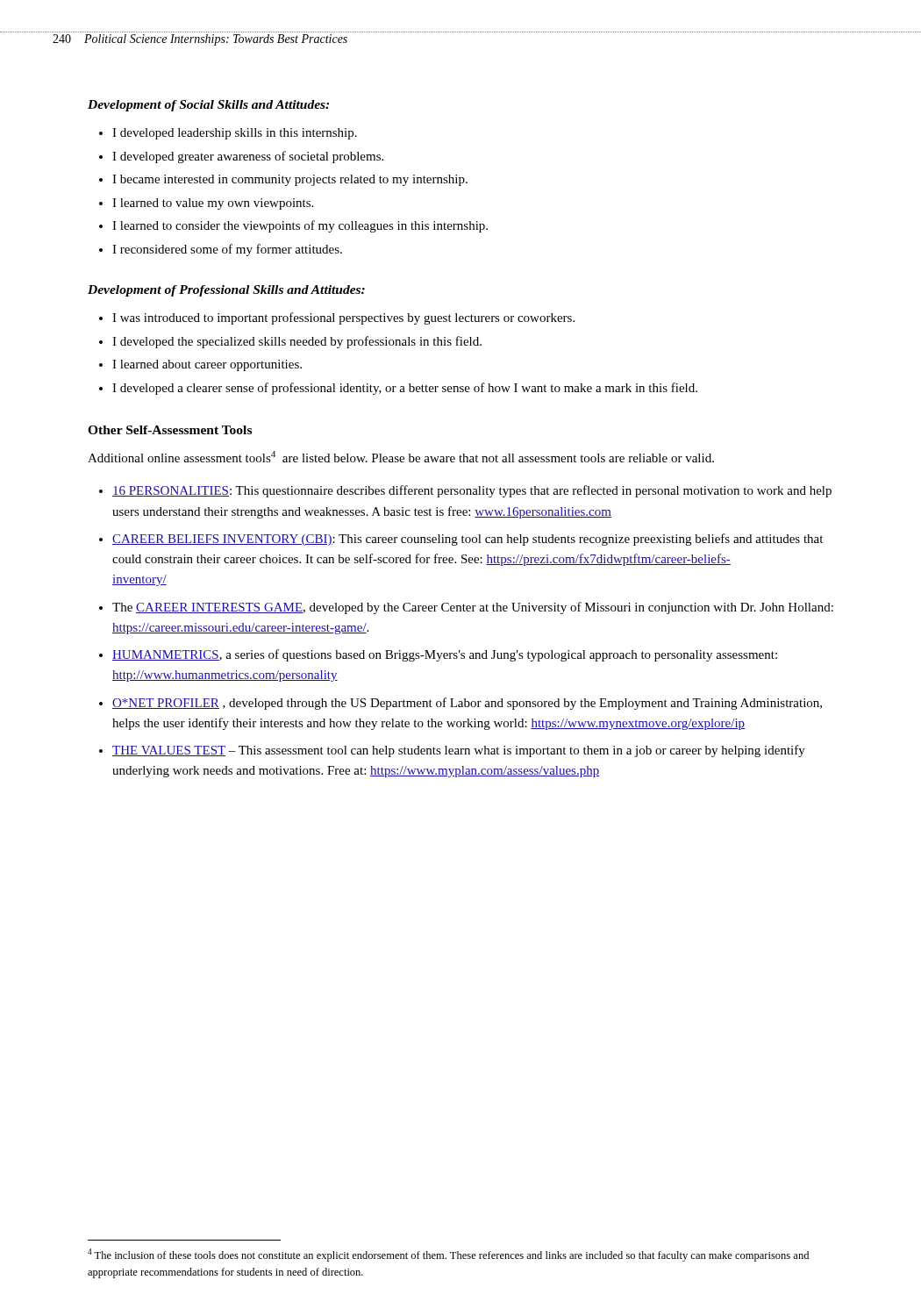Find the block starting "I became interested in community"
Viewport: 921px width, 1316px height.
pos(290,179)
